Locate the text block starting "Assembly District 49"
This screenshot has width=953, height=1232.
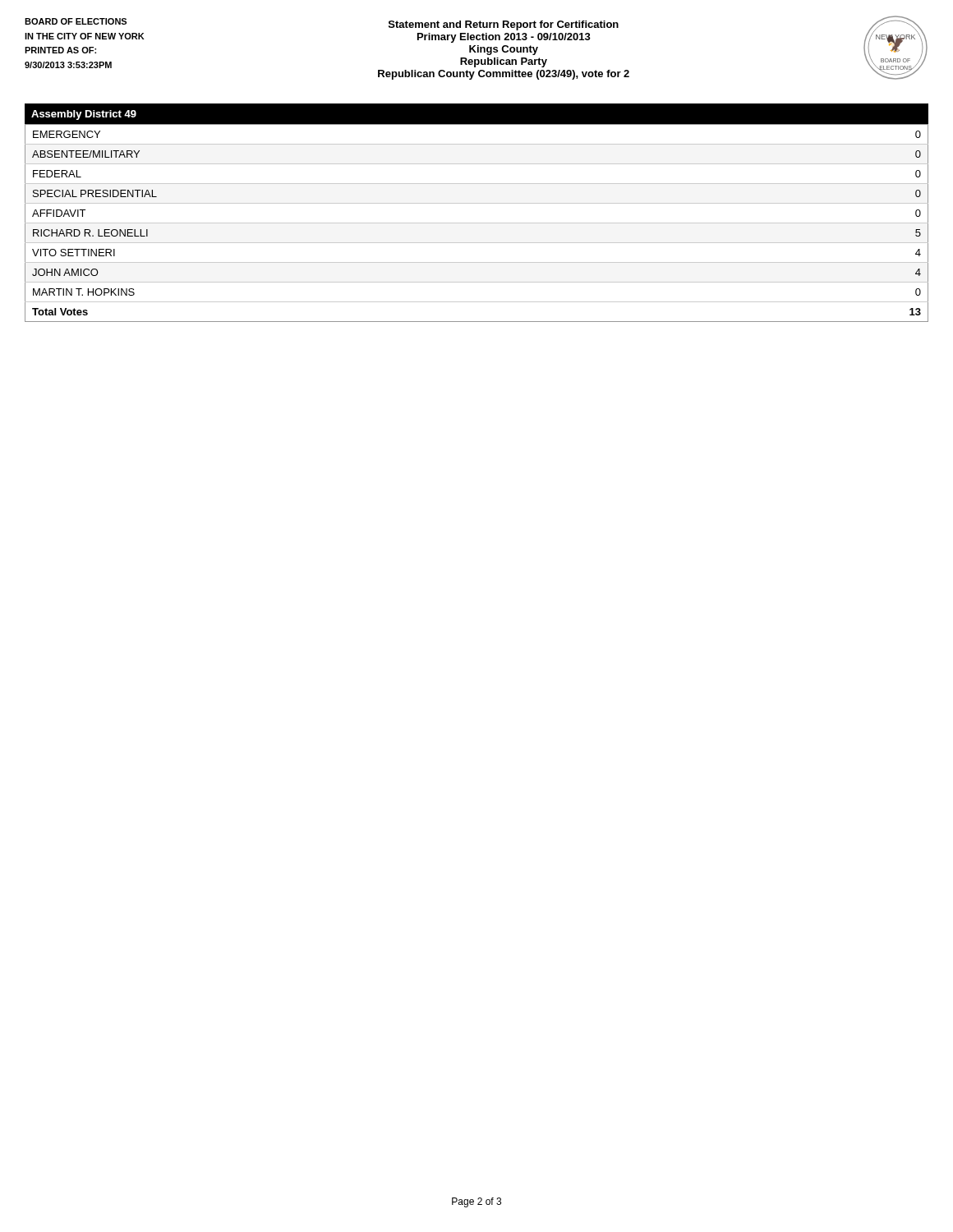pyautogui.click(x=84, y=114)
